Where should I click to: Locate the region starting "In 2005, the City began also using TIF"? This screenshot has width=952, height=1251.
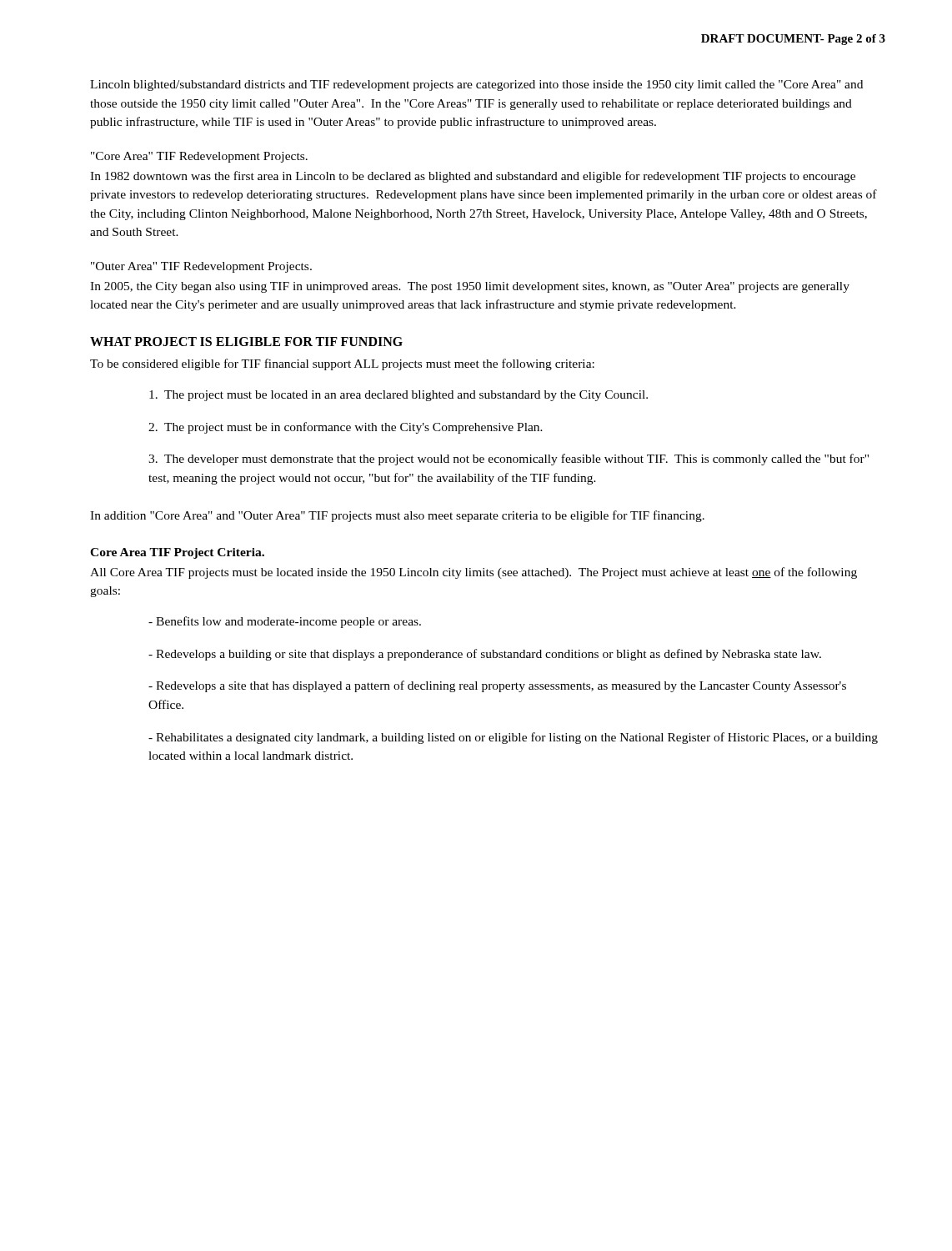pos(470,295)
